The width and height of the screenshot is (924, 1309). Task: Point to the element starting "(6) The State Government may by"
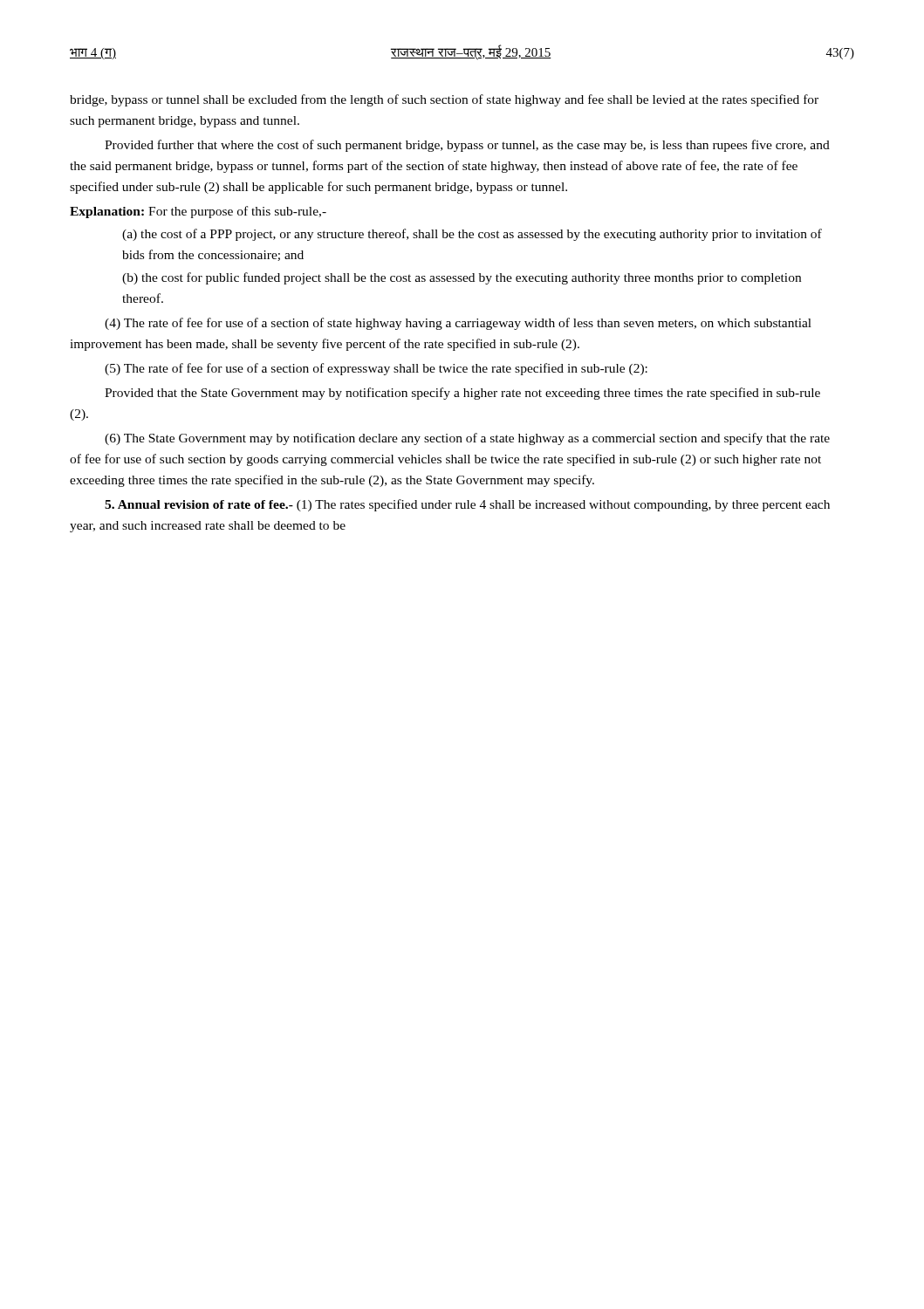click(453, 459)
